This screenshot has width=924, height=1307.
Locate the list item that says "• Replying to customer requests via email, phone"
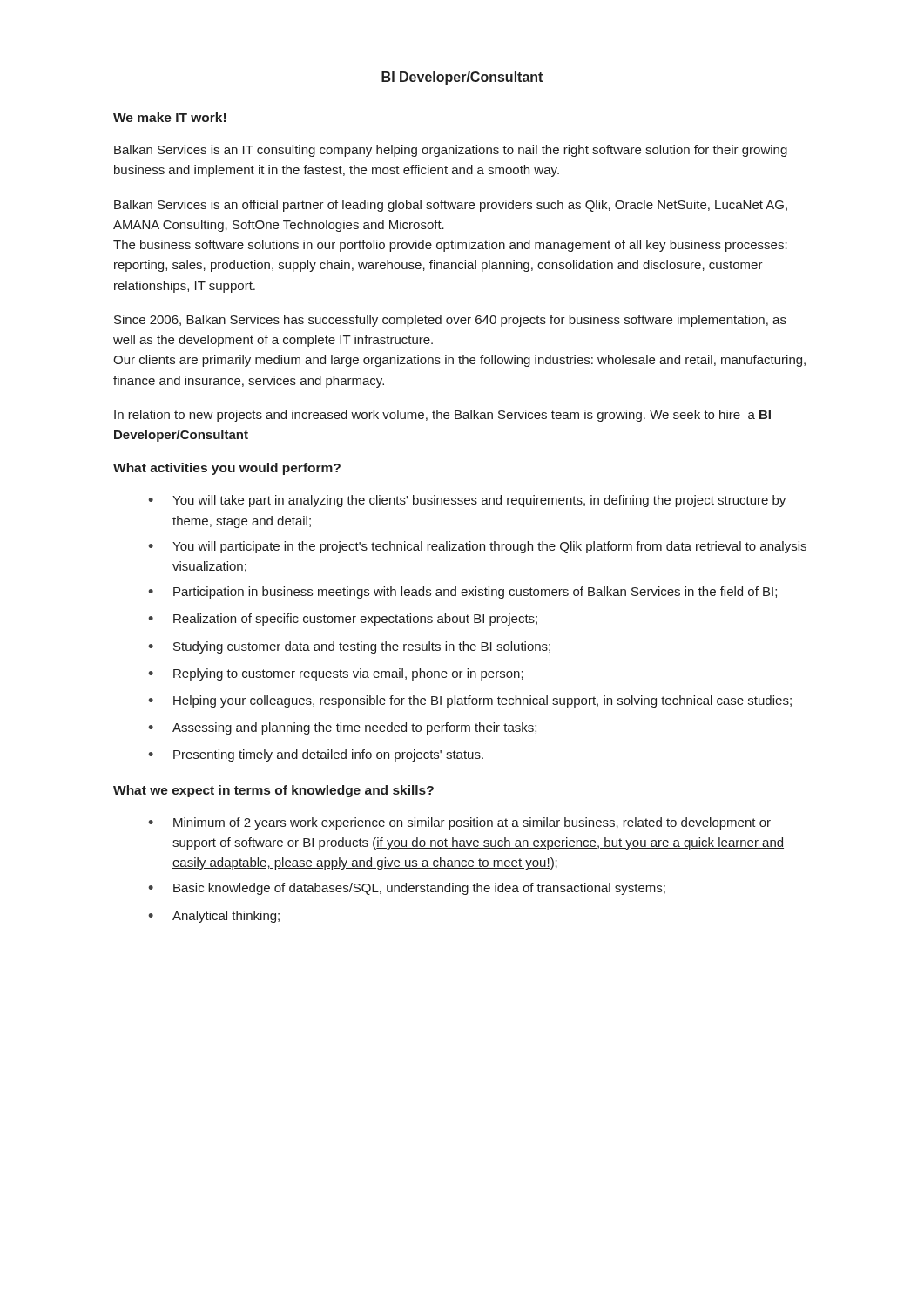479,674
